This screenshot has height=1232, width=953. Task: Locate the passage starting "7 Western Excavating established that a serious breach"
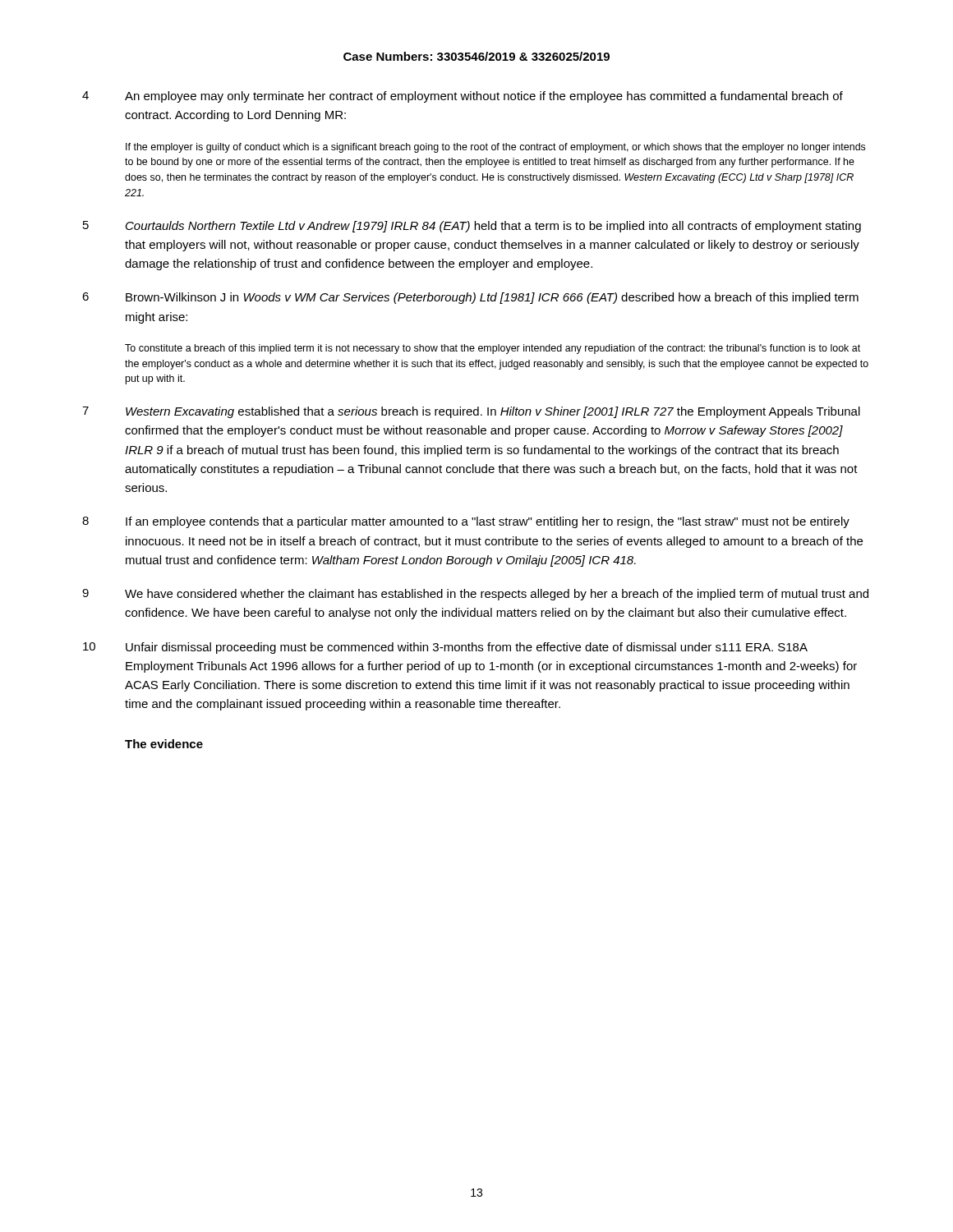pos(476,449)
